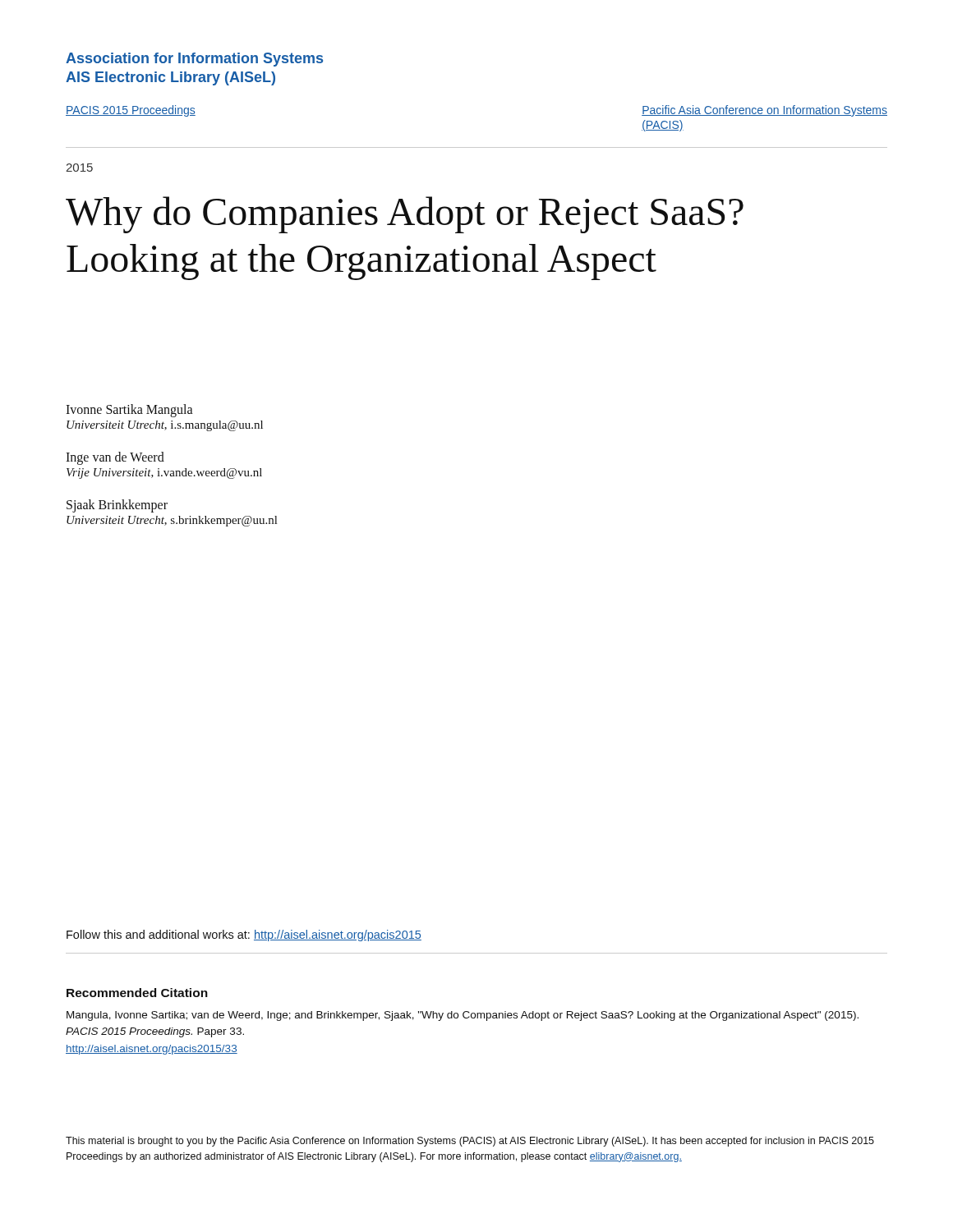The height and width of the screenshot is (1232, 953).
Task: Click on the text block containing "Inge van de Weerd Vrije"
Action: [172, 465]
